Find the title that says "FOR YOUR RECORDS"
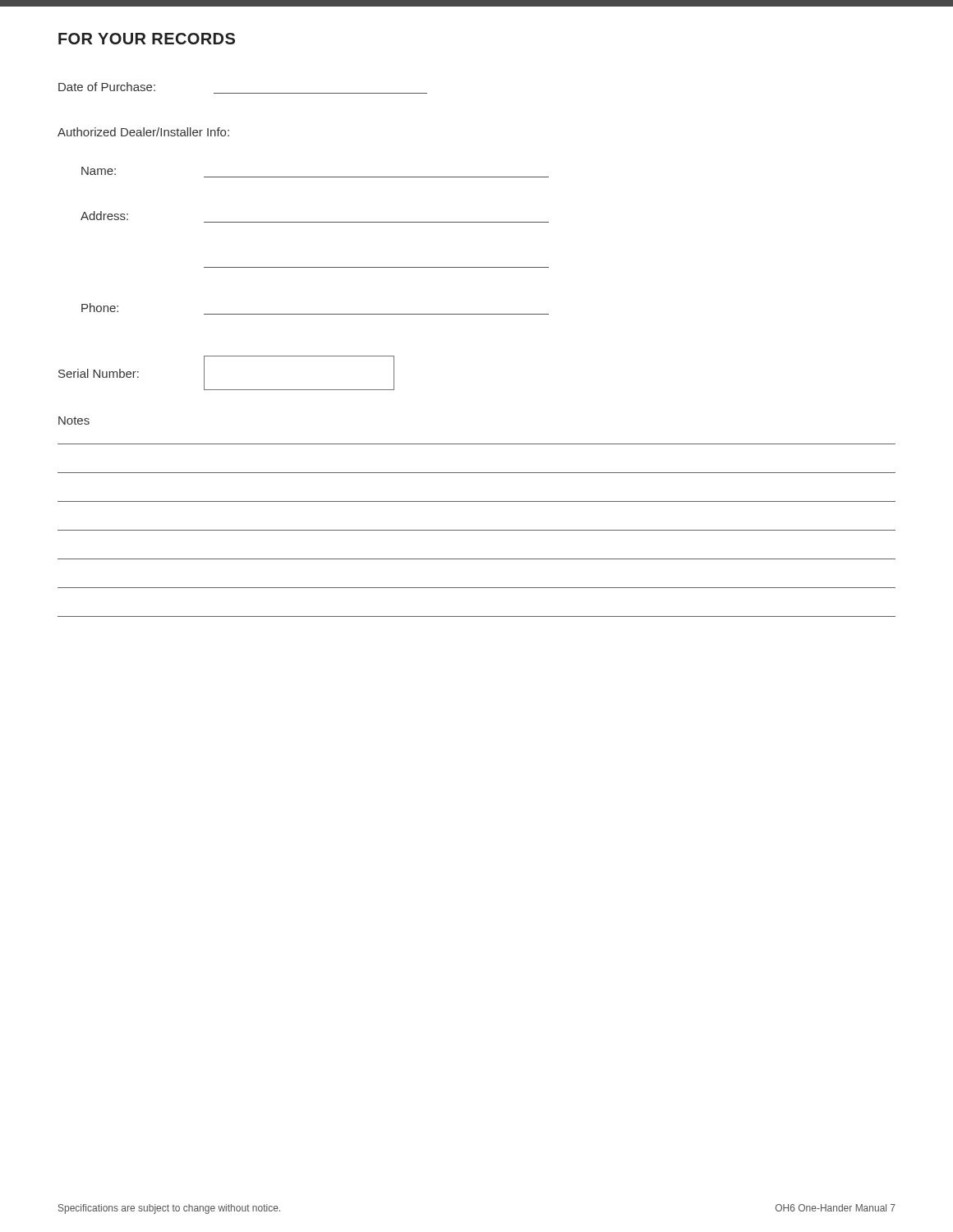This screenshot has width=953, height=1232. click(x=147, y=39)
